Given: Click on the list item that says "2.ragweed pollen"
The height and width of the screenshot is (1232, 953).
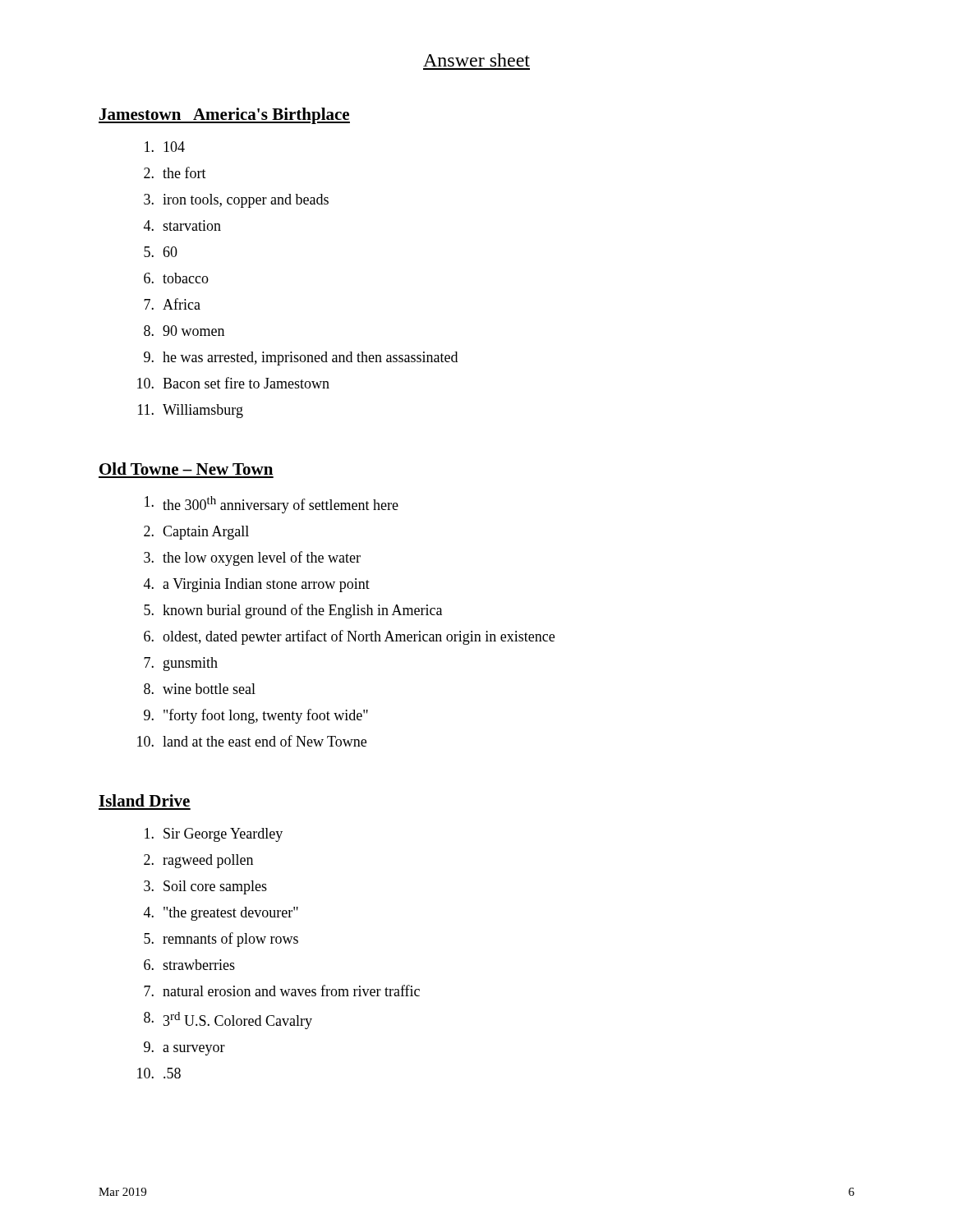Looking at the screenshot, I should pos(198,861).
